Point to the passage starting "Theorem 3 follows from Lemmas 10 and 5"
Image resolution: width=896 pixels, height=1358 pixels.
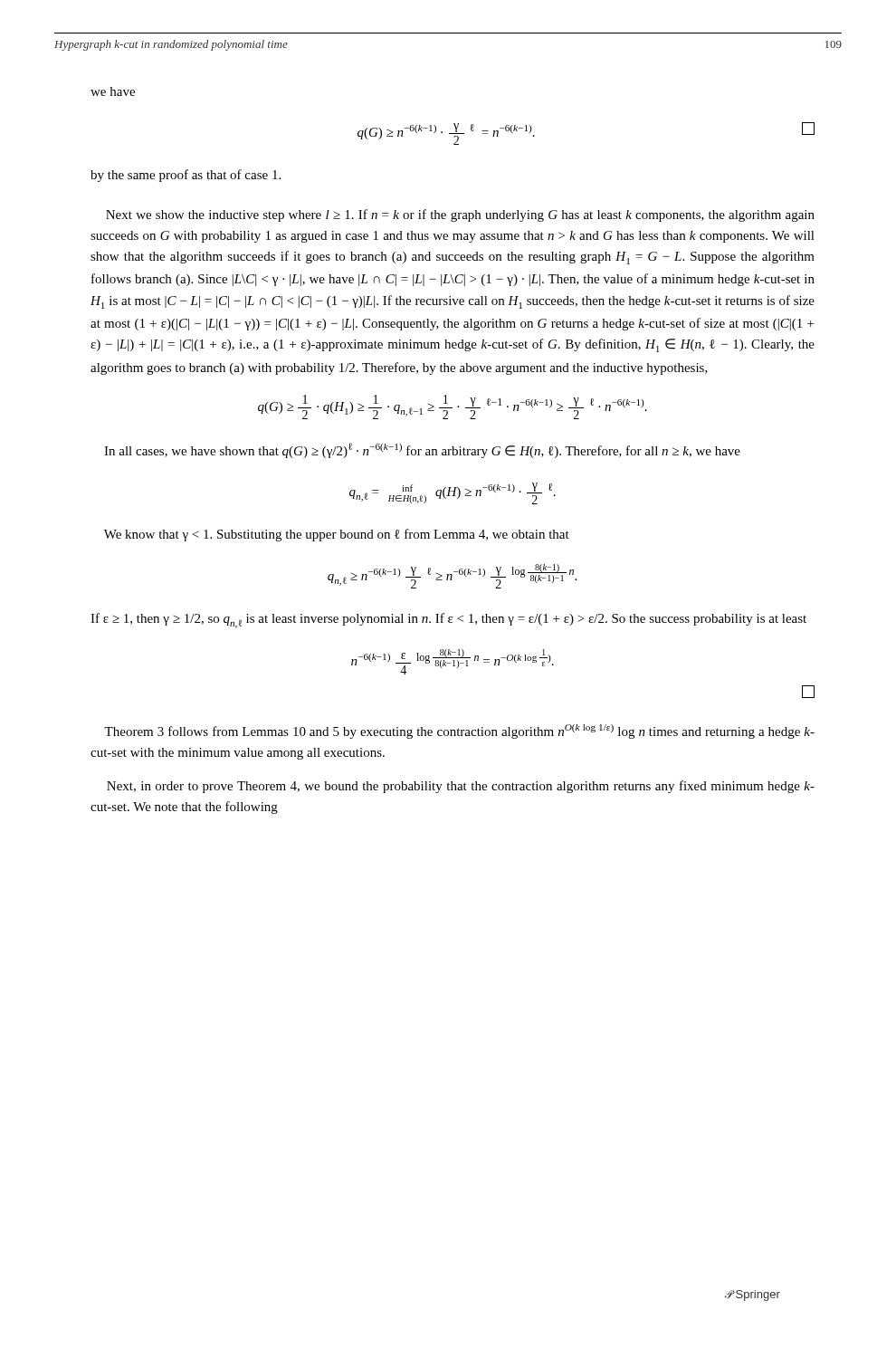(453, 740)
